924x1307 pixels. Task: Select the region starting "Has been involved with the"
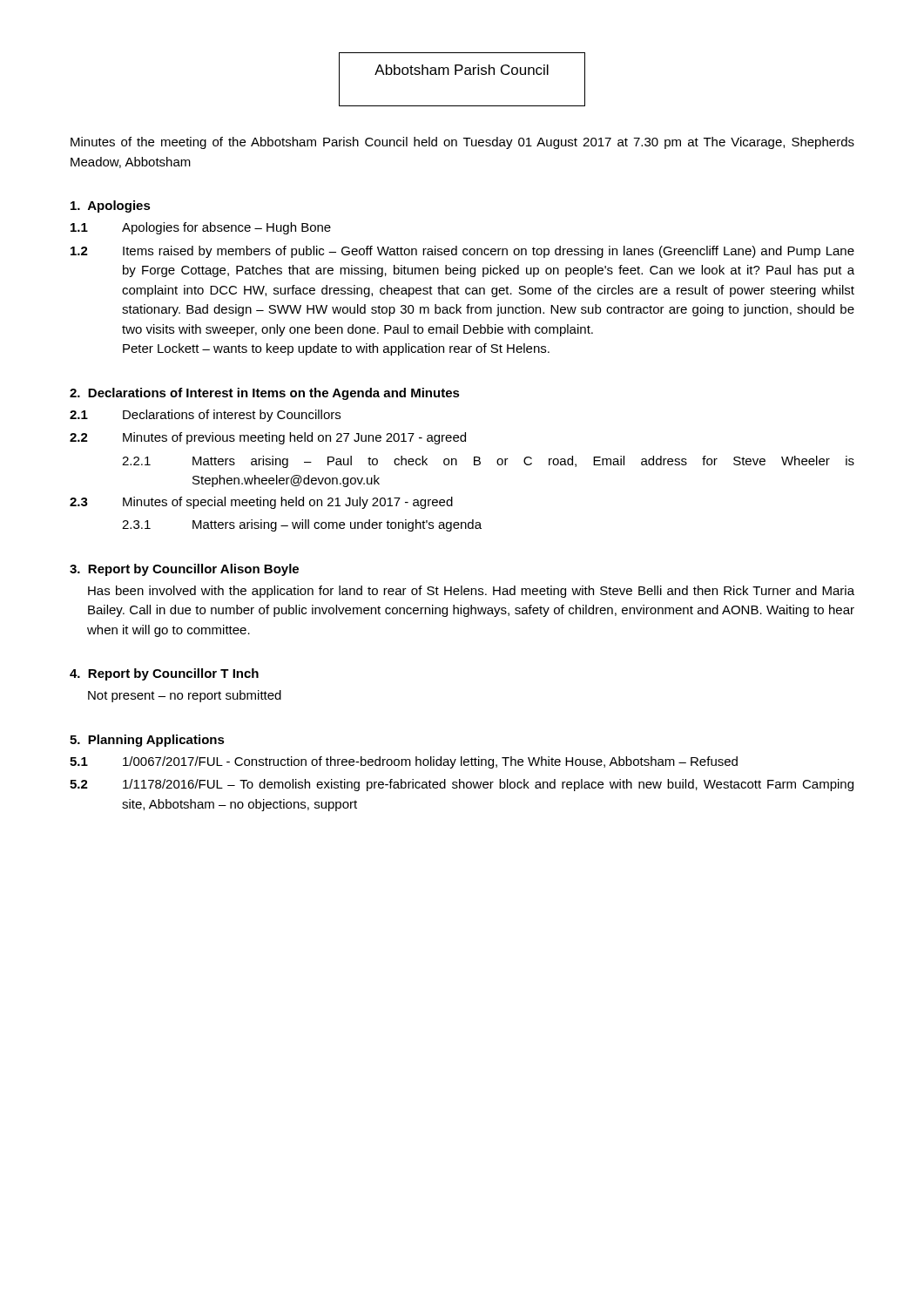(x=471, y=610)
